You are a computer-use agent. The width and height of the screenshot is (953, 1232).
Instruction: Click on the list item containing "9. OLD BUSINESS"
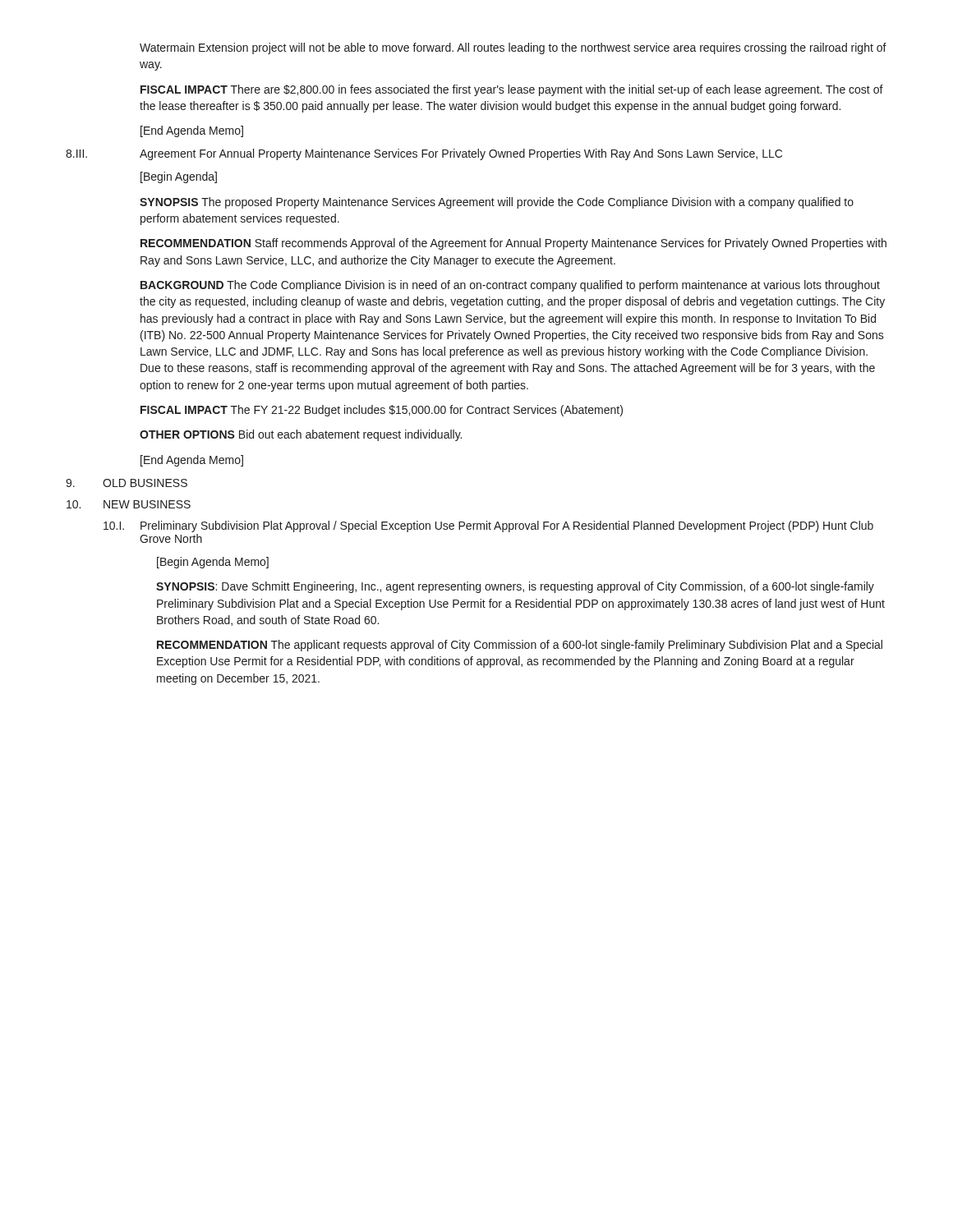pyautogui.click(x=127, y=483)
